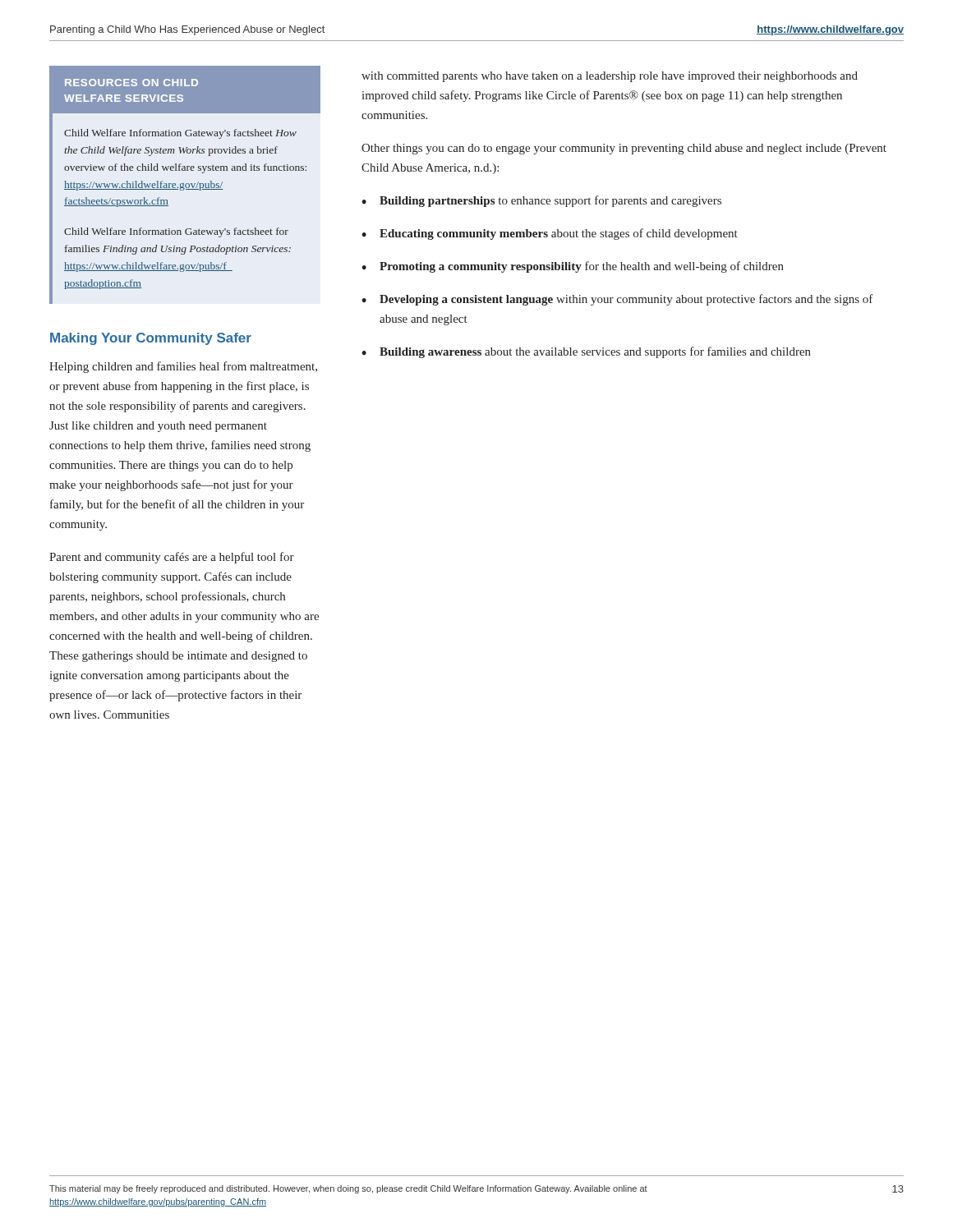Point to the block beginning "Building awareness about the available services and supports"
This screenshot has height=1232, width=953.
[x=595, y=352]
